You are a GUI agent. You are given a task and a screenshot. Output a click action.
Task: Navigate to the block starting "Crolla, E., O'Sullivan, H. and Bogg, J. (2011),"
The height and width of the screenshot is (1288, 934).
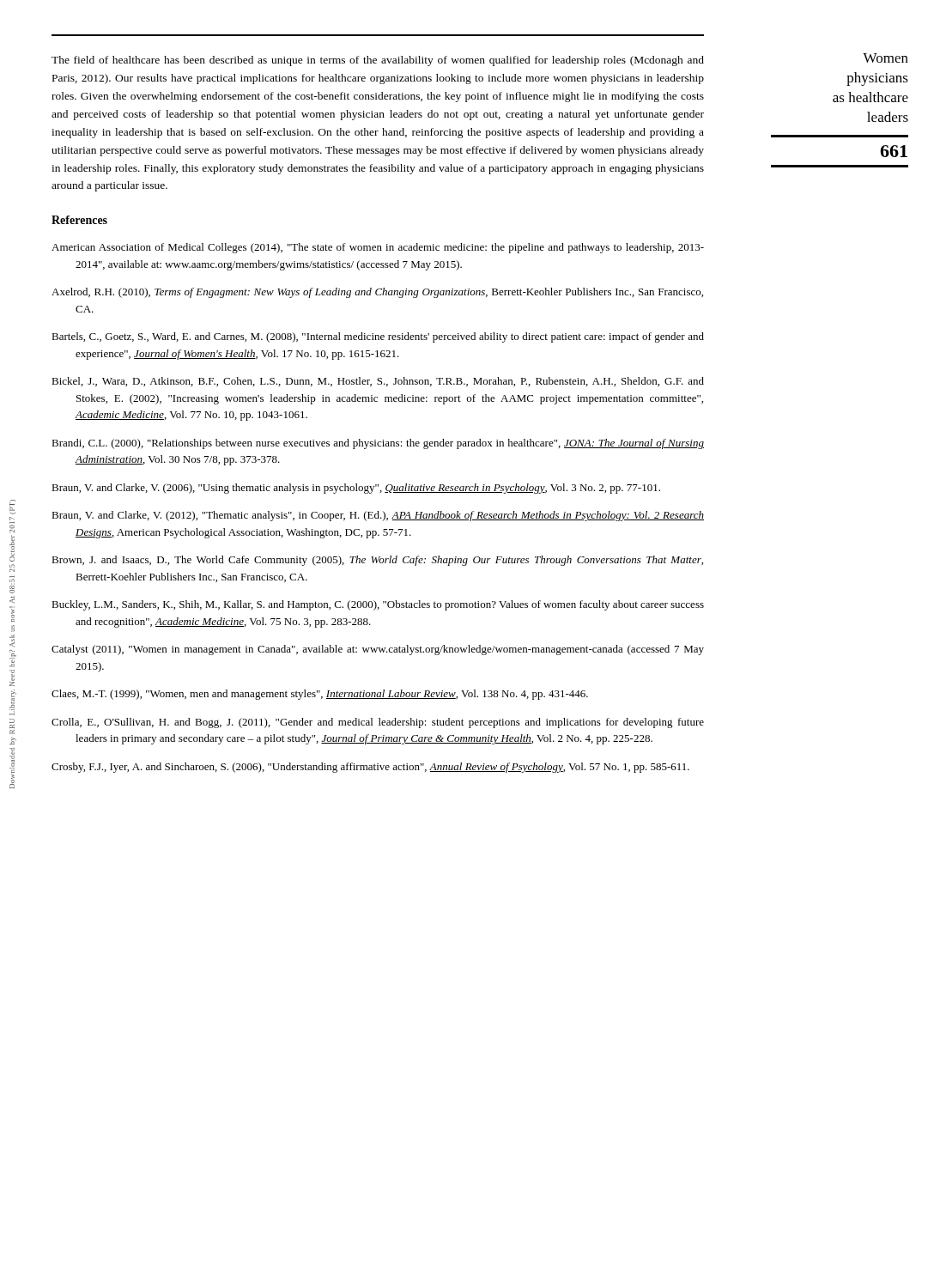(x=378, y=730)
